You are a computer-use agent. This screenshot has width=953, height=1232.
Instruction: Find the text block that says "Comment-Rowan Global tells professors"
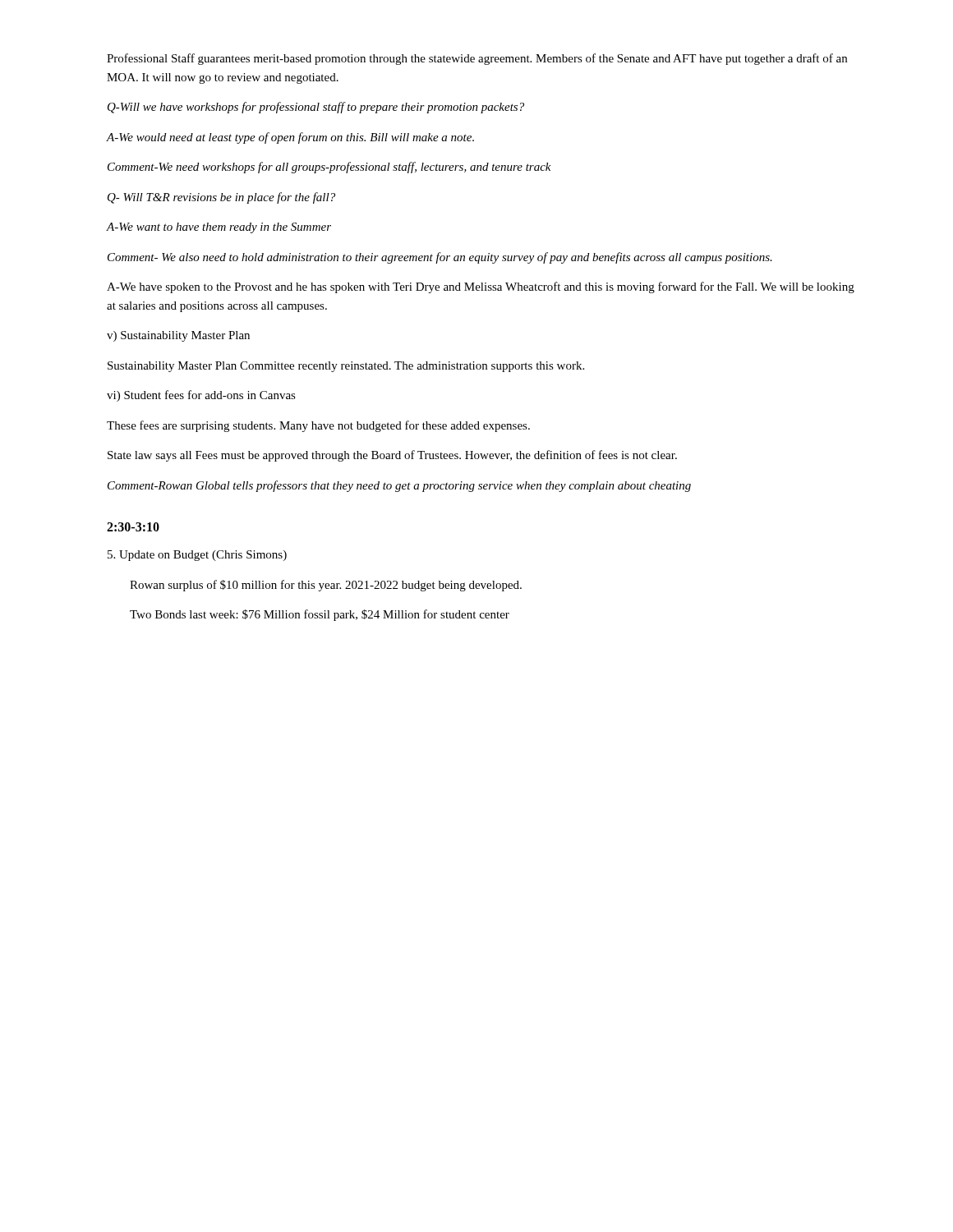coord(399,485)
